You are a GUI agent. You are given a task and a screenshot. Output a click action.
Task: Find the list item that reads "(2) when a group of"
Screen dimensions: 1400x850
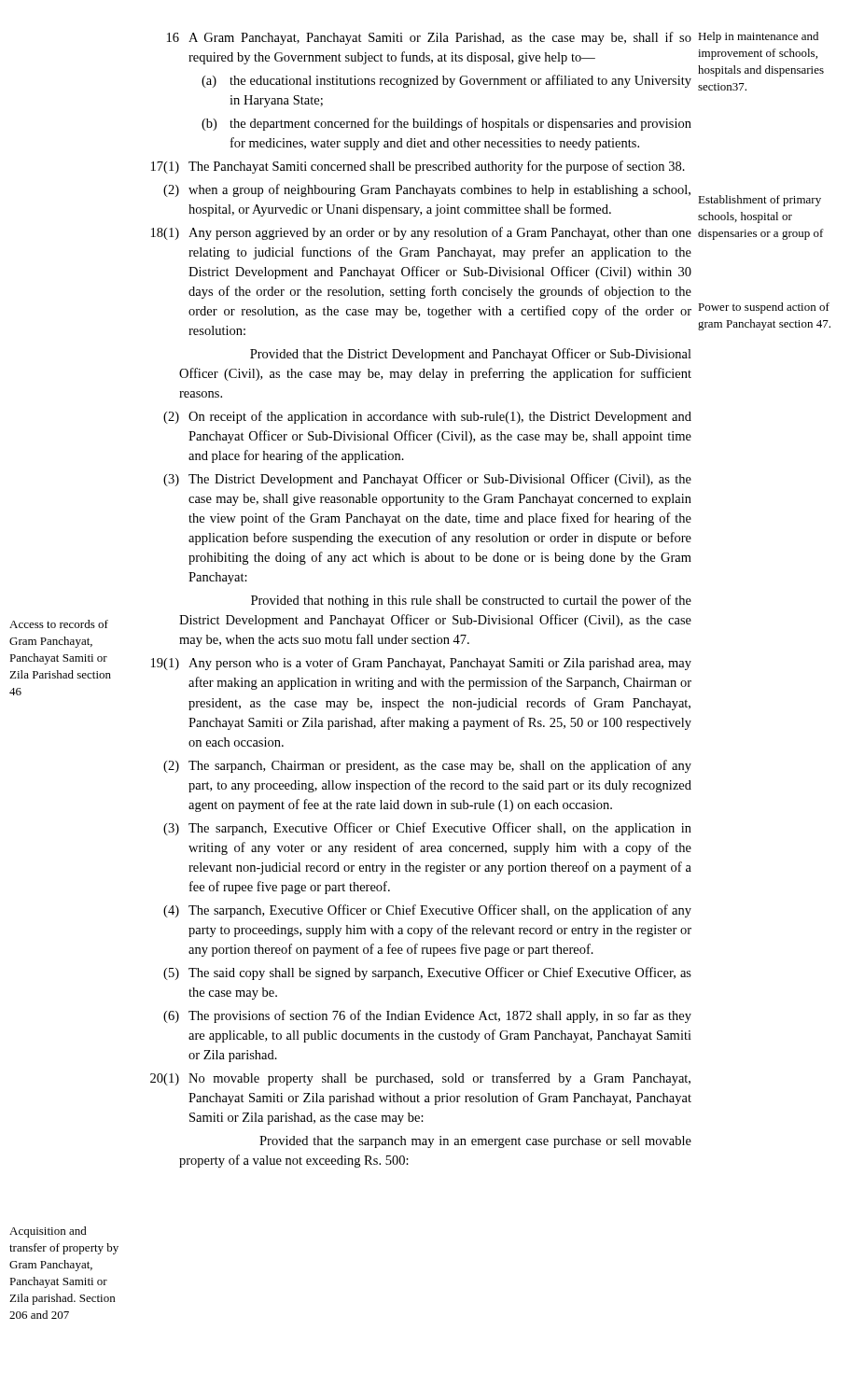click(x=411, y=200)
